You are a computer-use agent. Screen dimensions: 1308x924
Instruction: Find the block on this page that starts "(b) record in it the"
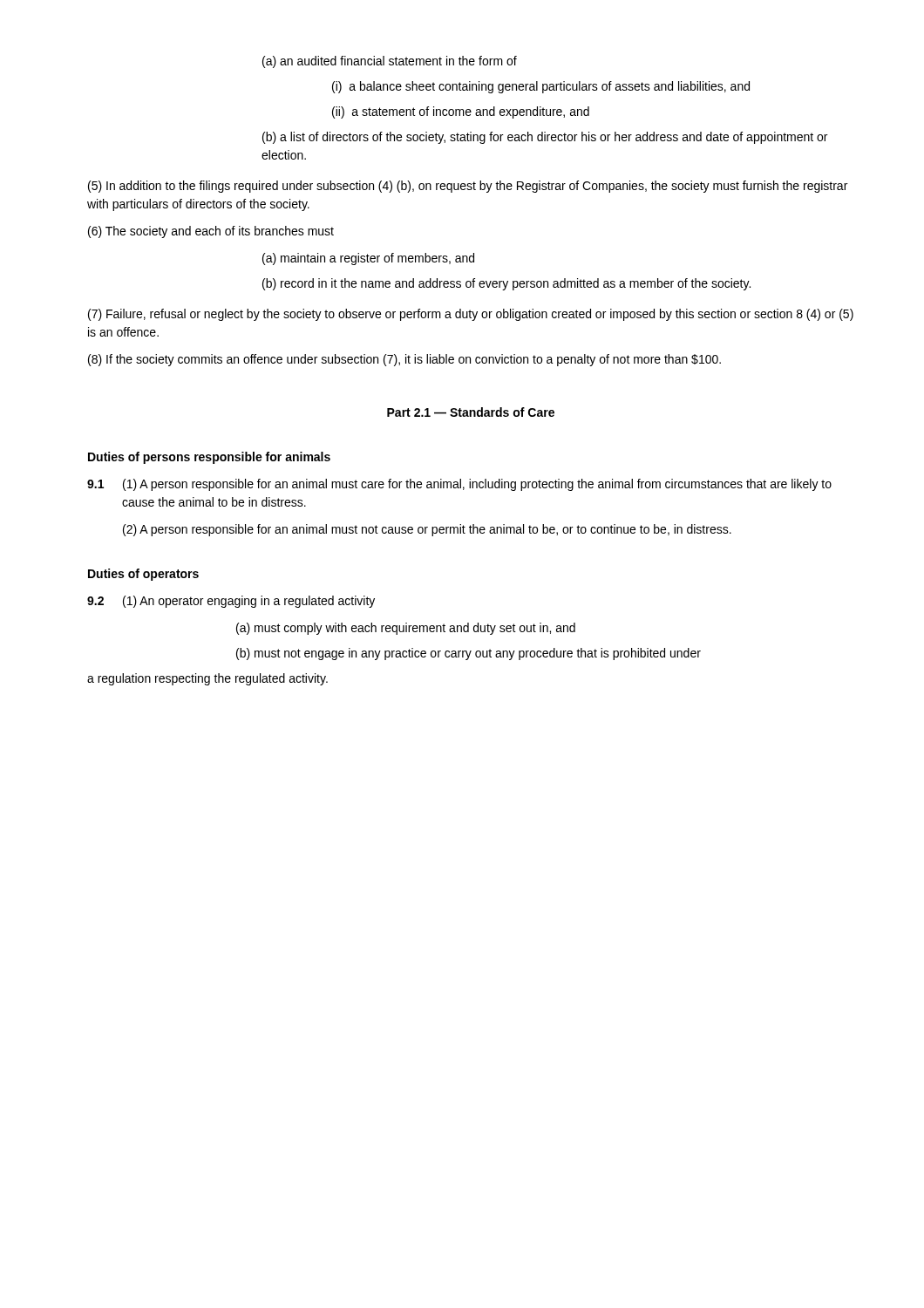click(507, 283)
